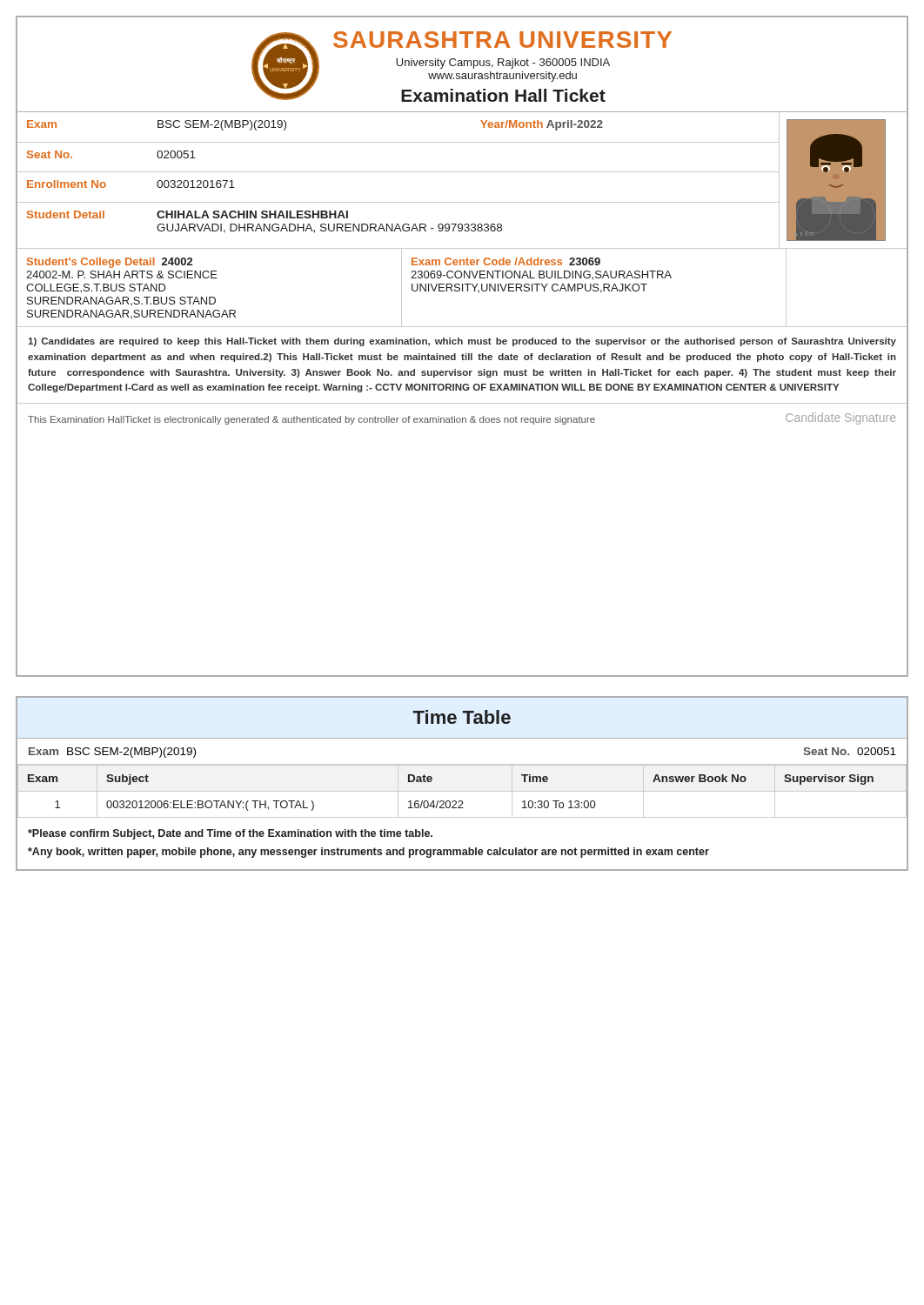Find the block on this page that starts "Please confirm Subject, Date and Time of the"
Viewport: 924px width, 1305px height.
tap(368, 843)
